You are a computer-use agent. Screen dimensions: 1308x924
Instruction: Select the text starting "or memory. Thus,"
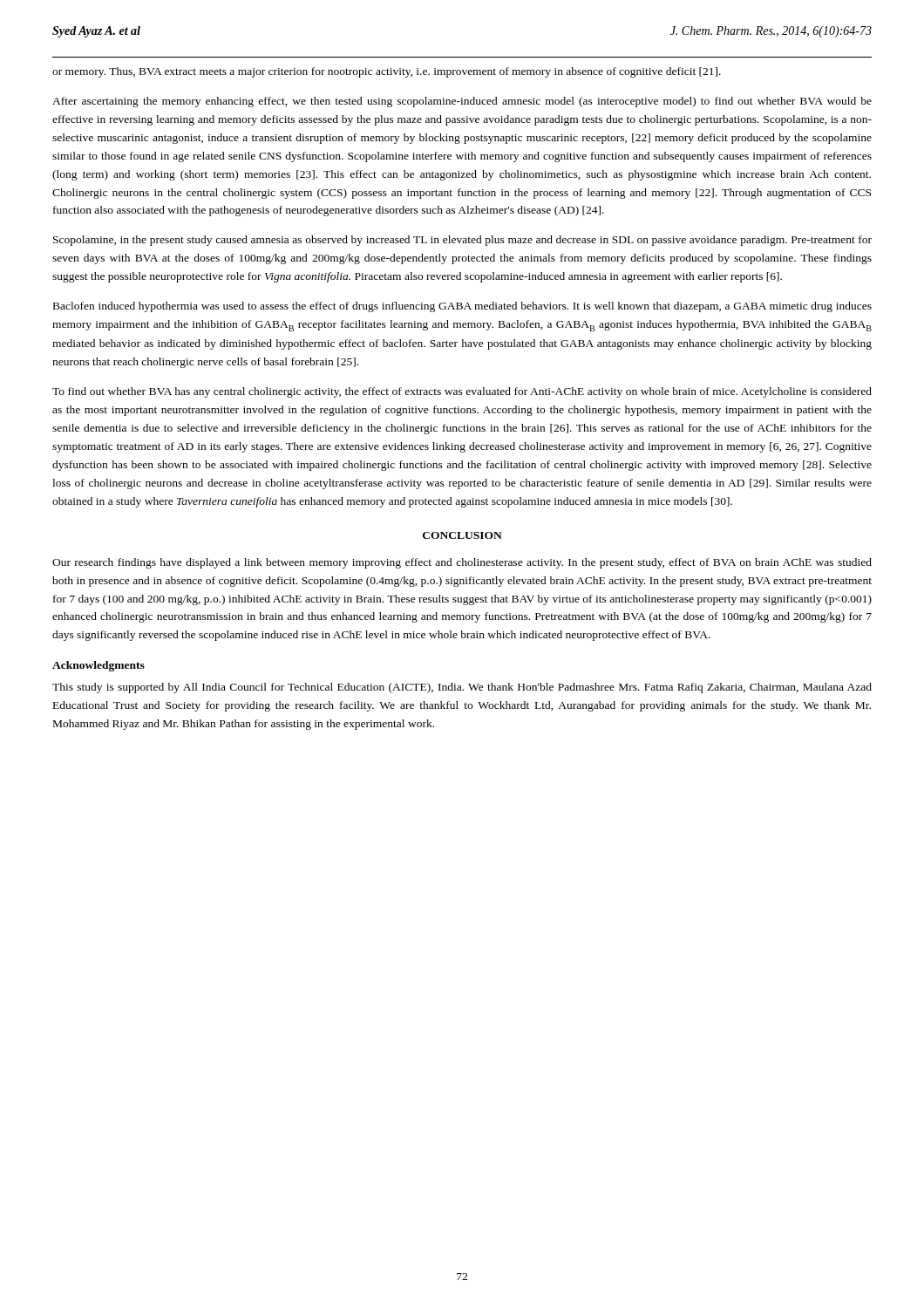[462, 72]
